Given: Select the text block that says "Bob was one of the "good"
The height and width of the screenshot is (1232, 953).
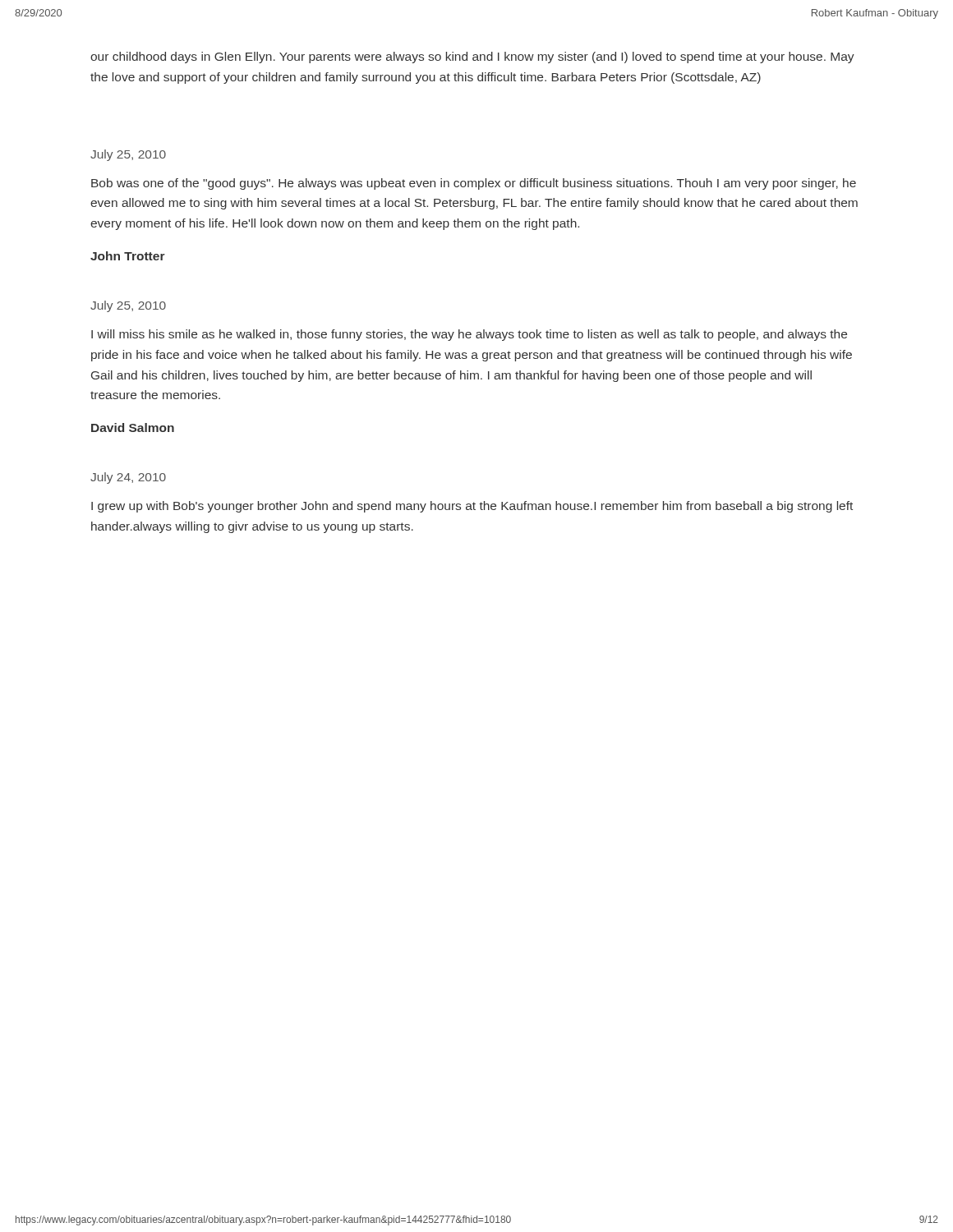Looking at the screenshot, I should [474, 203].
